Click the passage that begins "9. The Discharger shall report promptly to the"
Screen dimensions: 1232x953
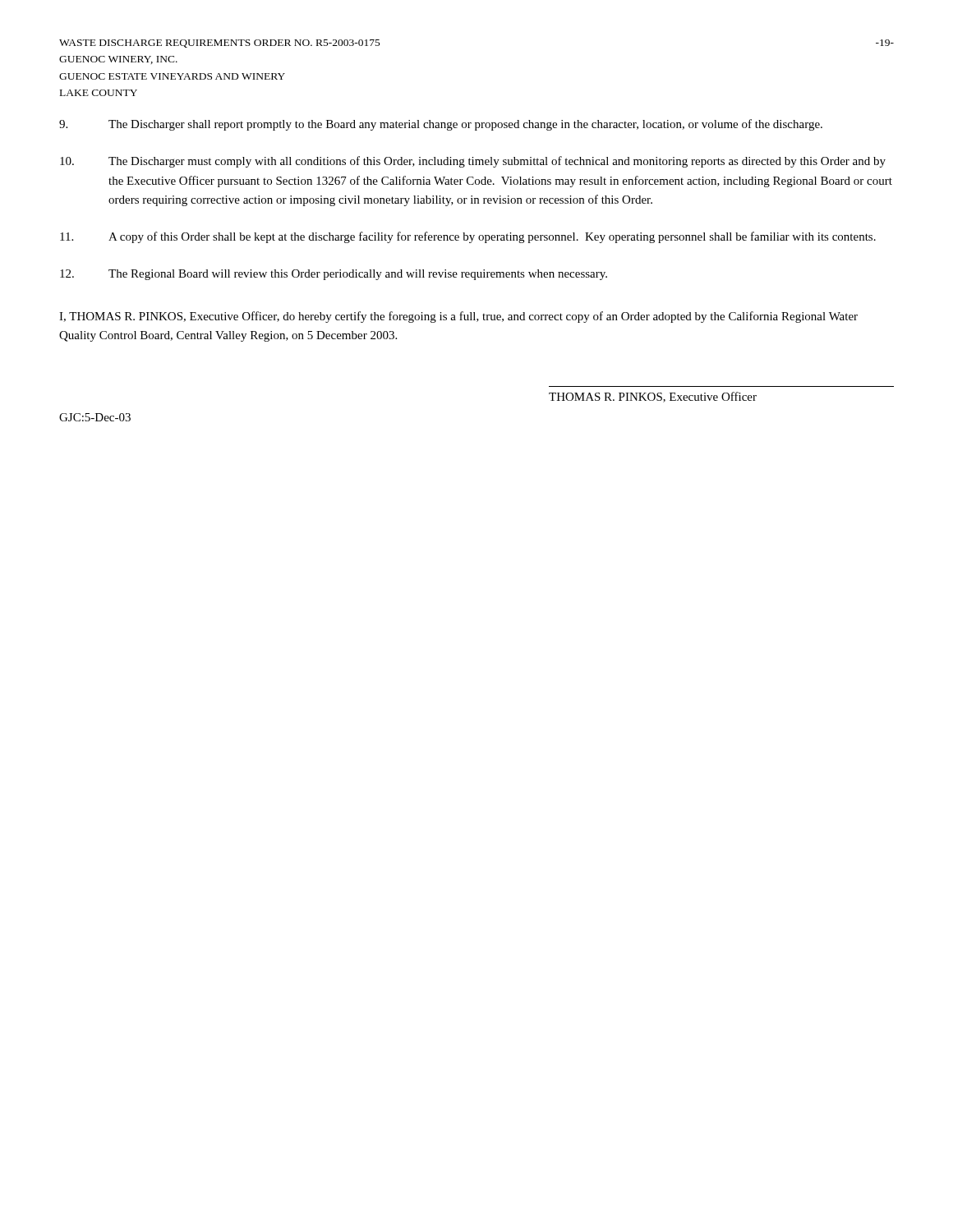pos(476,124)
